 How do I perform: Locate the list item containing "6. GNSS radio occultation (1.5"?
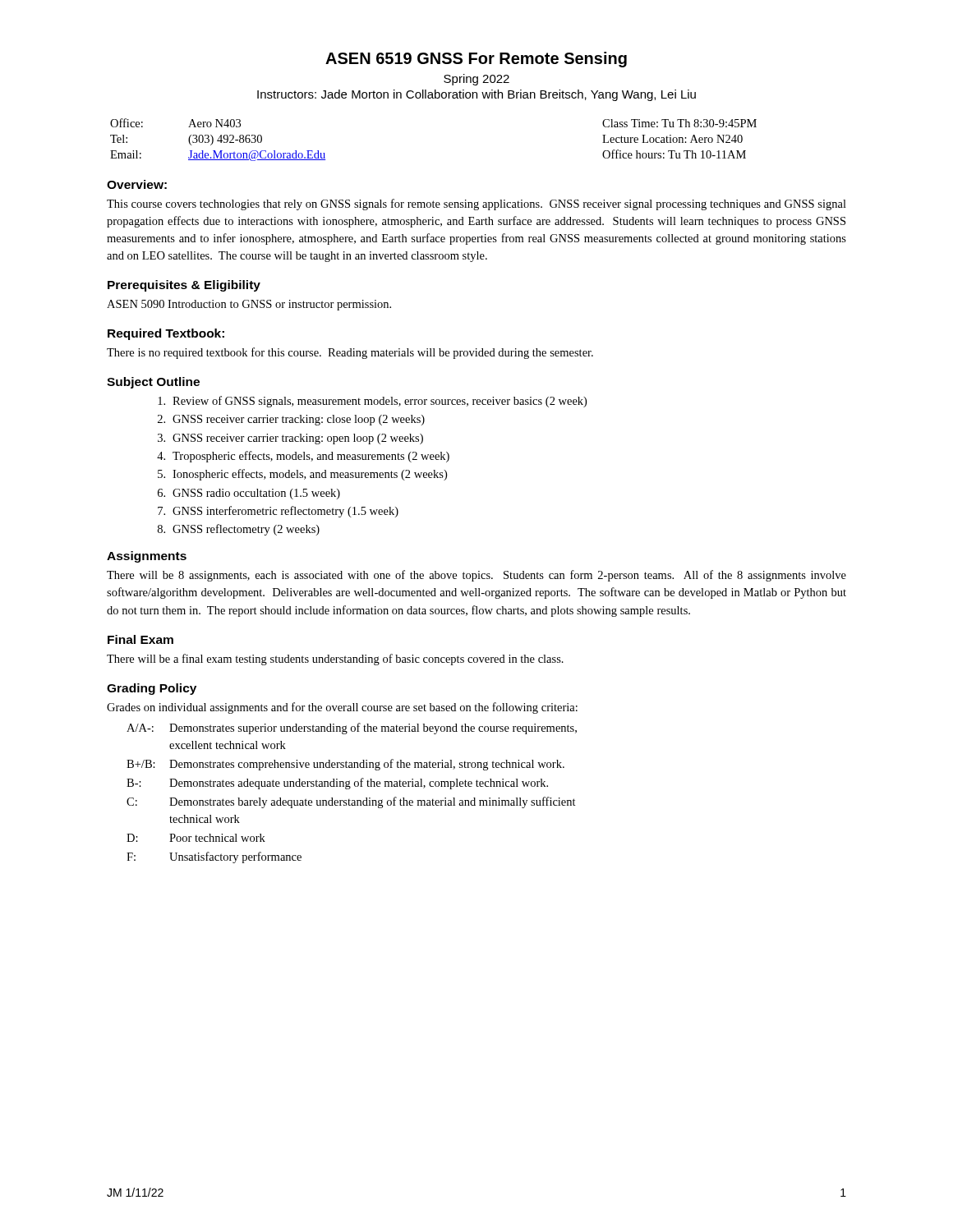coord(240,493)
